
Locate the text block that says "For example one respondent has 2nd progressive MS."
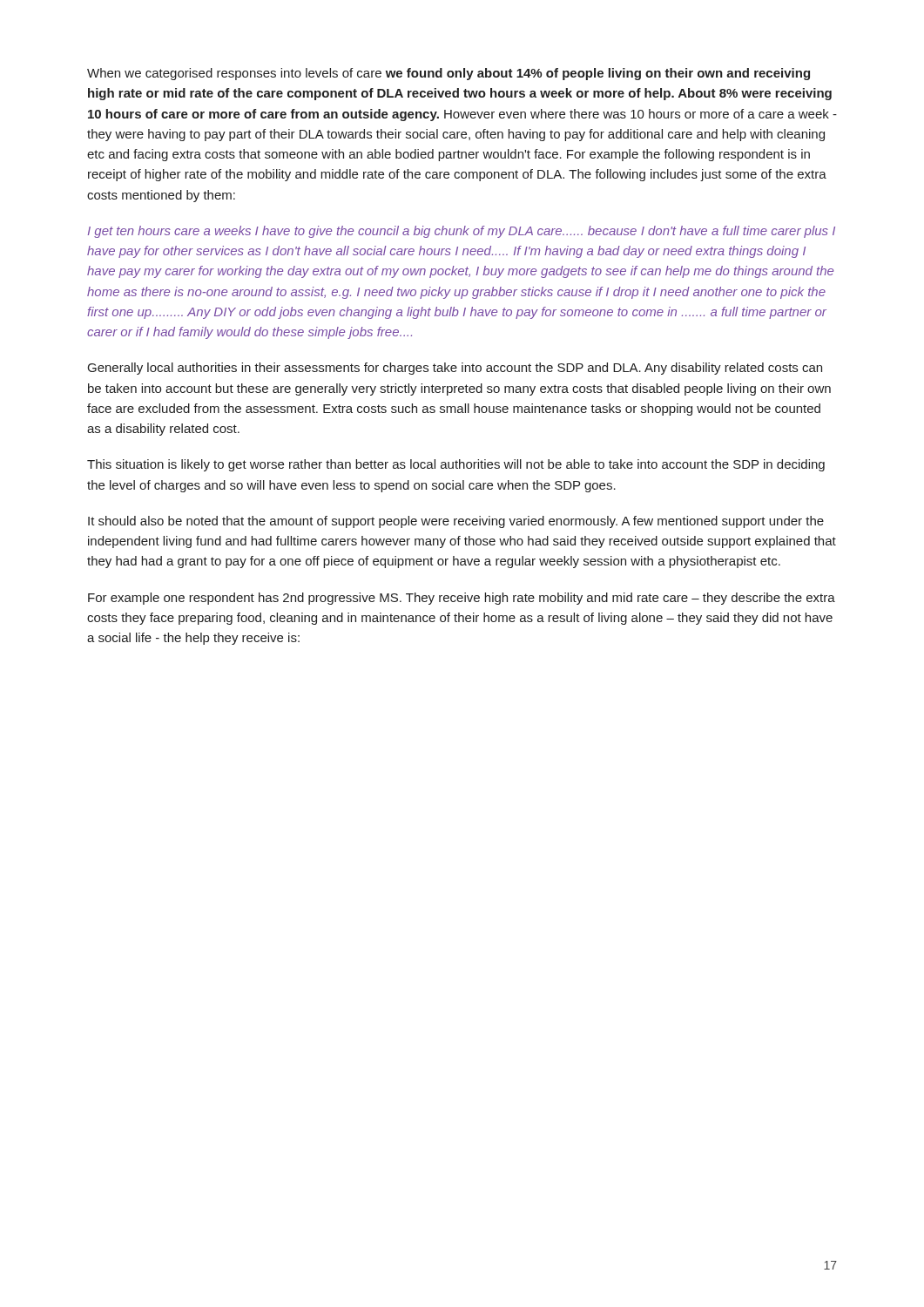coord(461,617)
